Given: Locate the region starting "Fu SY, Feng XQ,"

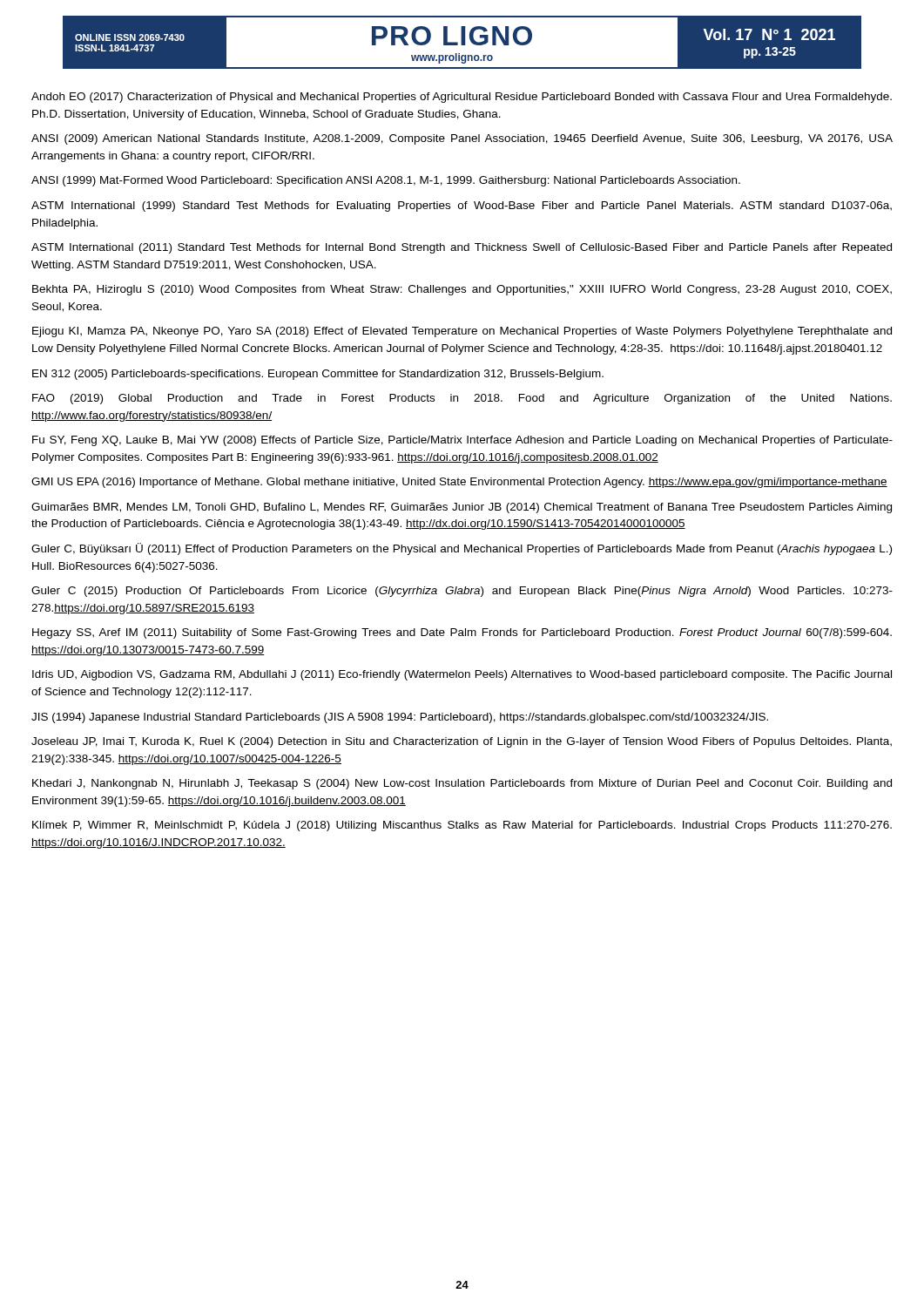Looking at the screenshot, I should [x=462, y=448].
